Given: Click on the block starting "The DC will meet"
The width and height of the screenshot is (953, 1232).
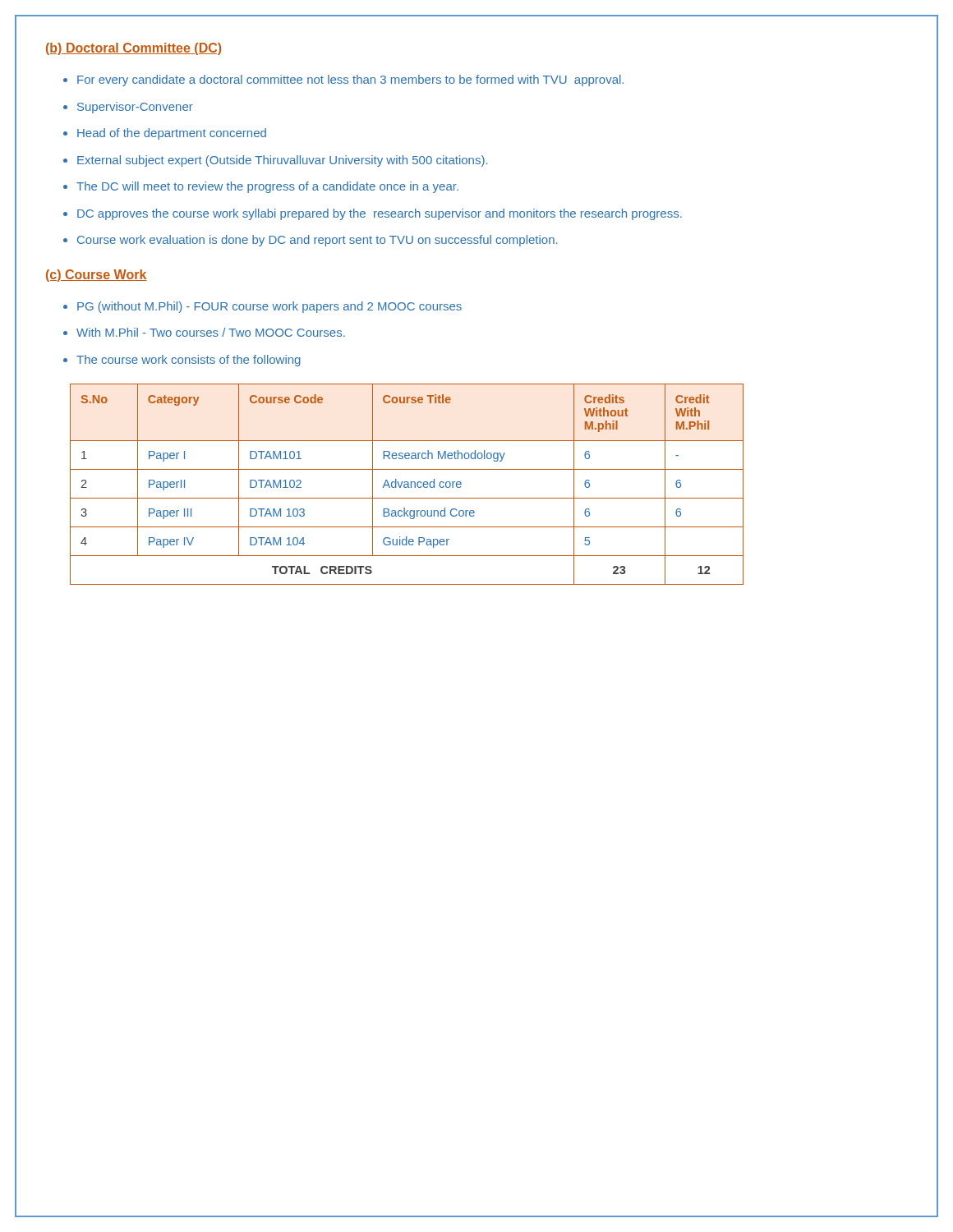Looking at the screenshot, I should click(x=268, y=186).
